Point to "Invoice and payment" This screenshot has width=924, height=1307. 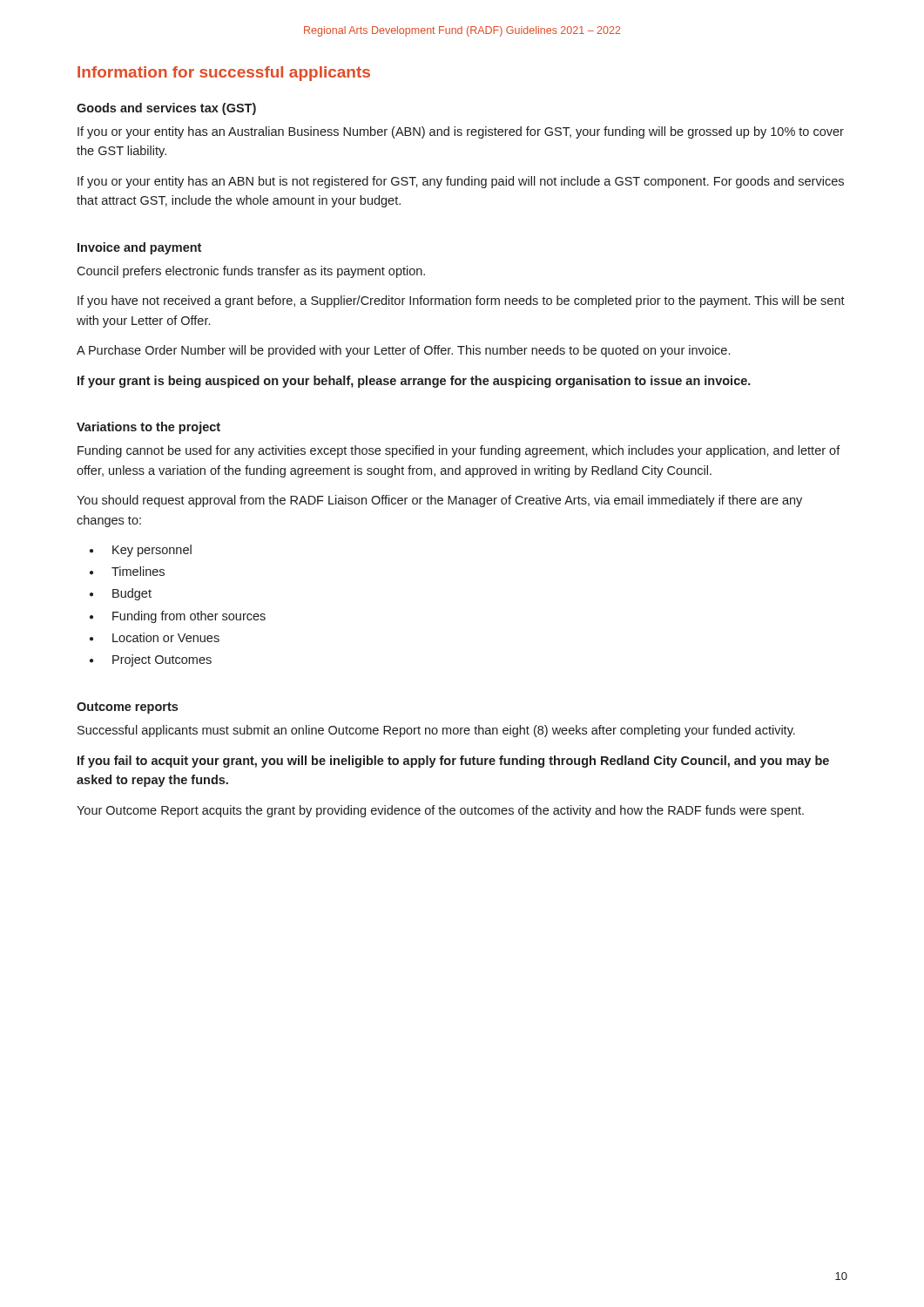tap(139, 247)
